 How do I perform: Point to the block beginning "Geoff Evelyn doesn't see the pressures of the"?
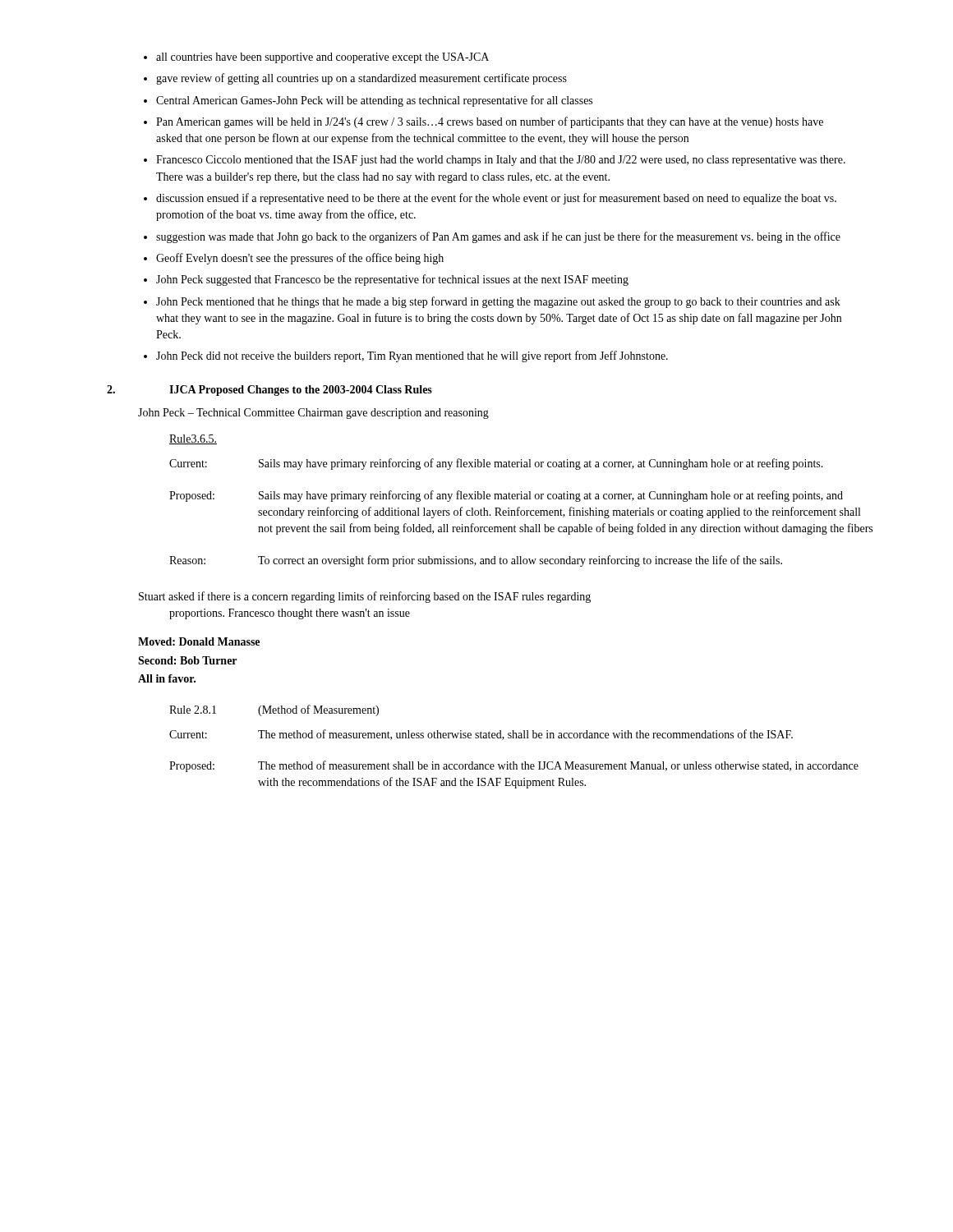coord(300,259)
